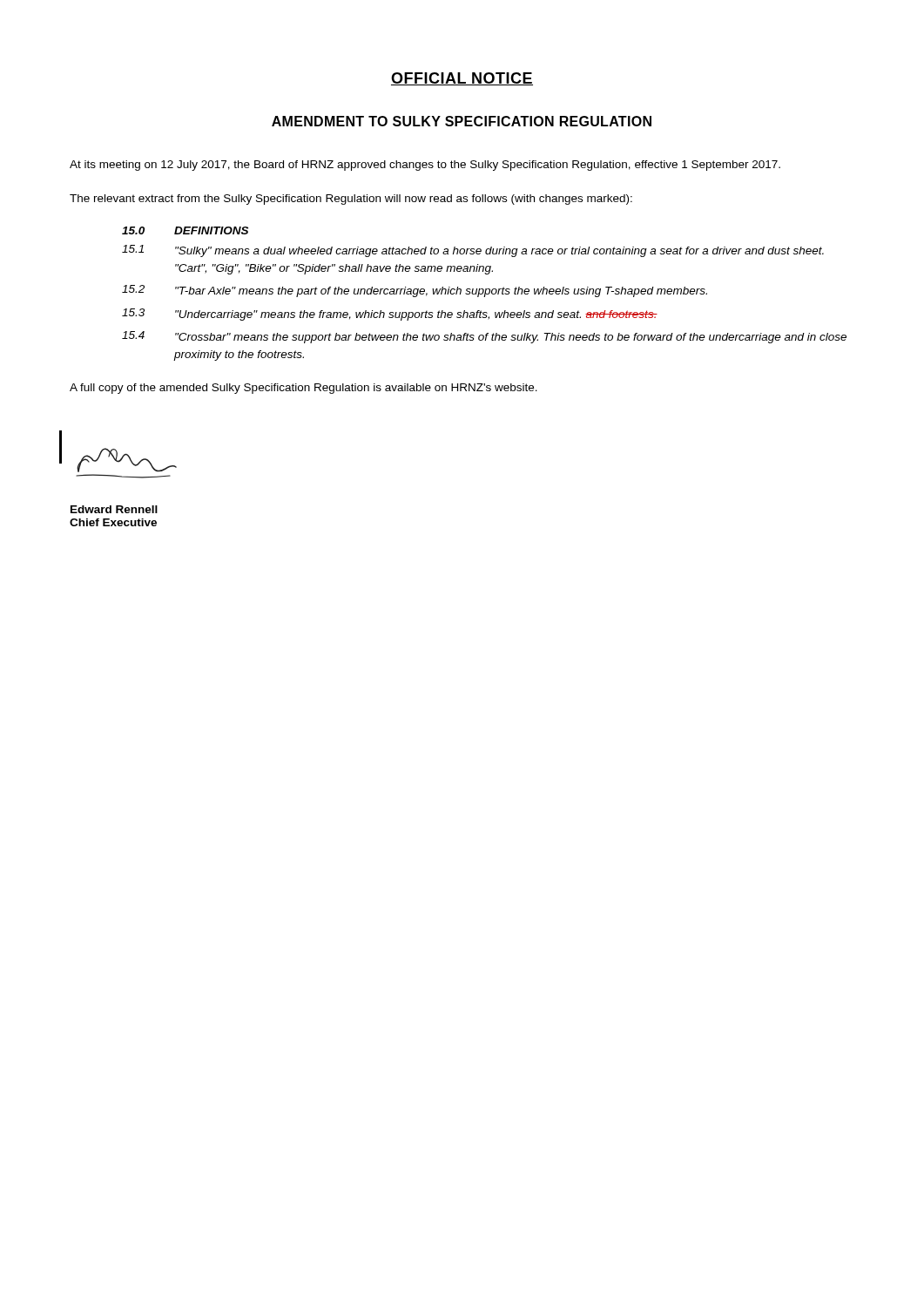
Task: Click the illustration
Action: pyautogui.click(x=462, y=460)
